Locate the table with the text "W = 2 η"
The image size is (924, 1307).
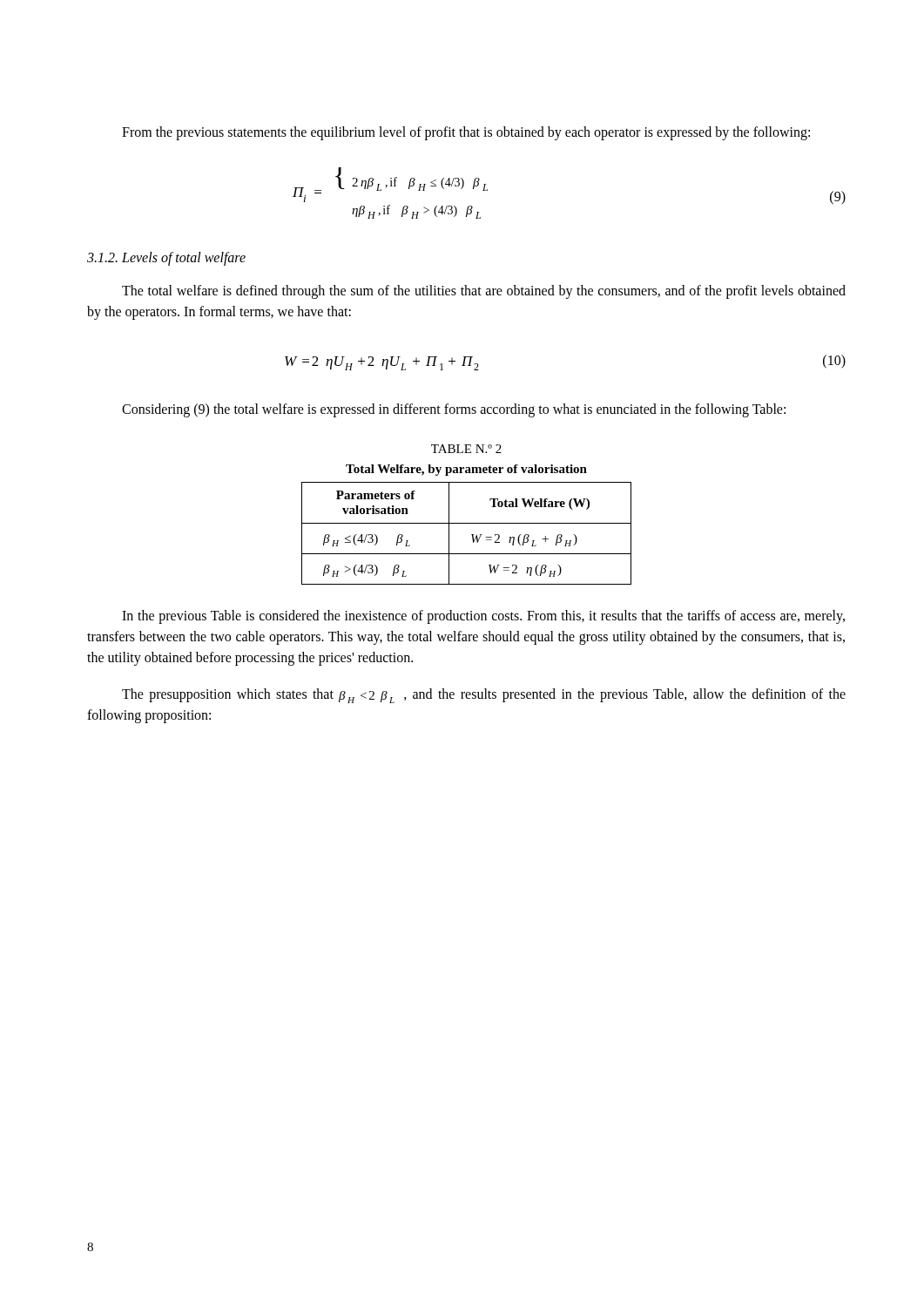(466, 533)
